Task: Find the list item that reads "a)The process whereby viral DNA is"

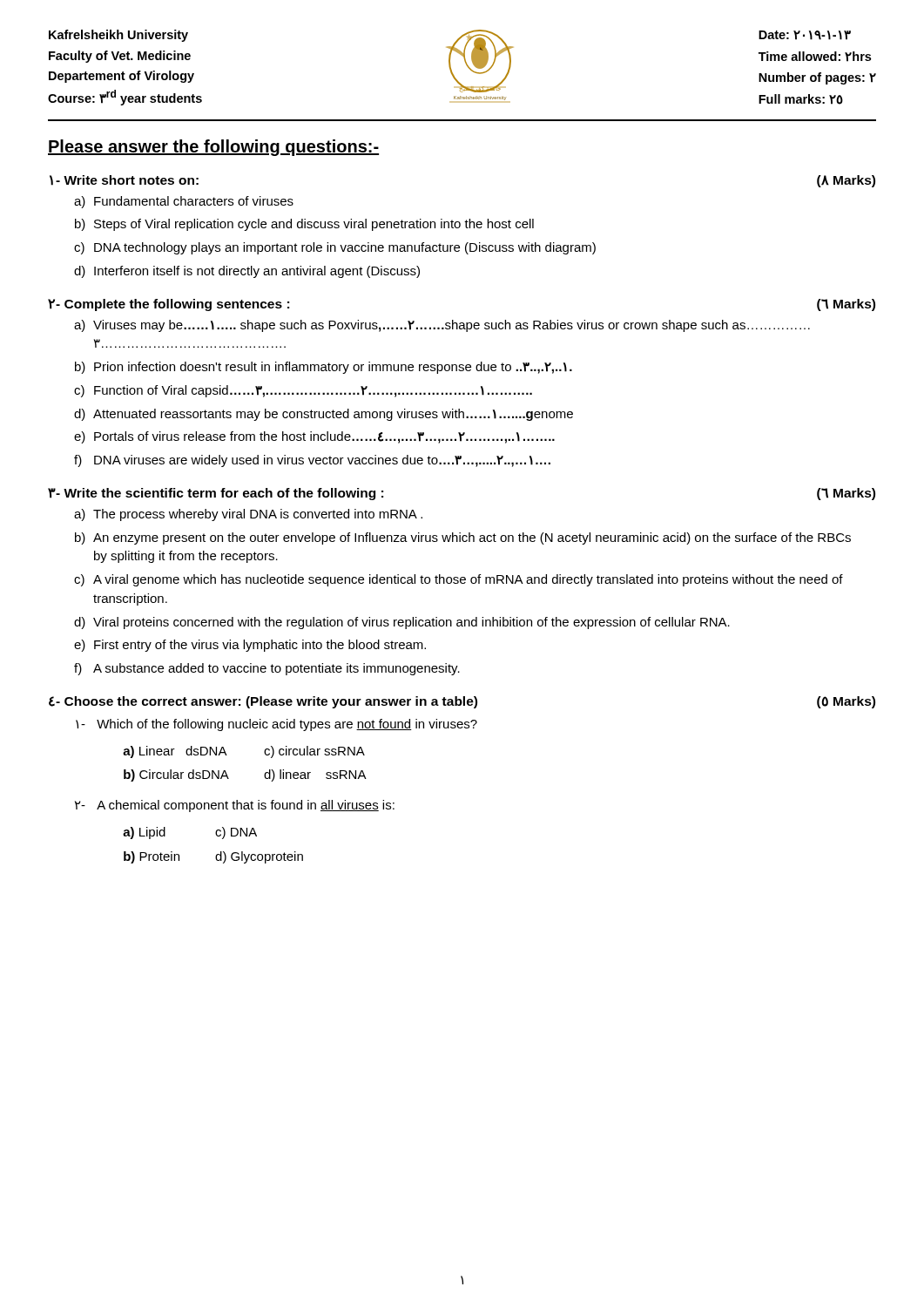Action: coord(249,514)
